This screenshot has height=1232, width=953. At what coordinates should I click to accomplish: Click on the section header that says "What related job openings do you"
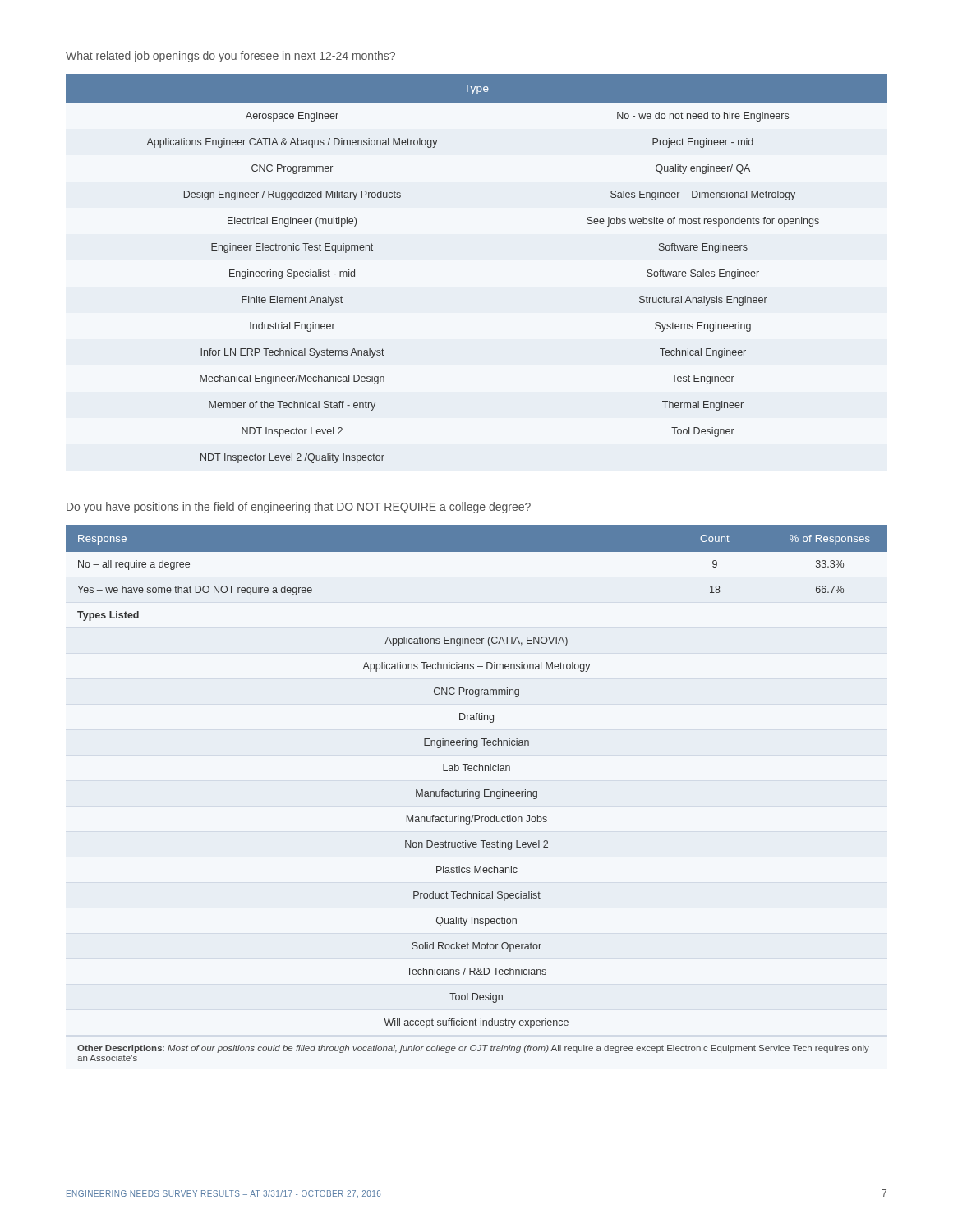231,56
